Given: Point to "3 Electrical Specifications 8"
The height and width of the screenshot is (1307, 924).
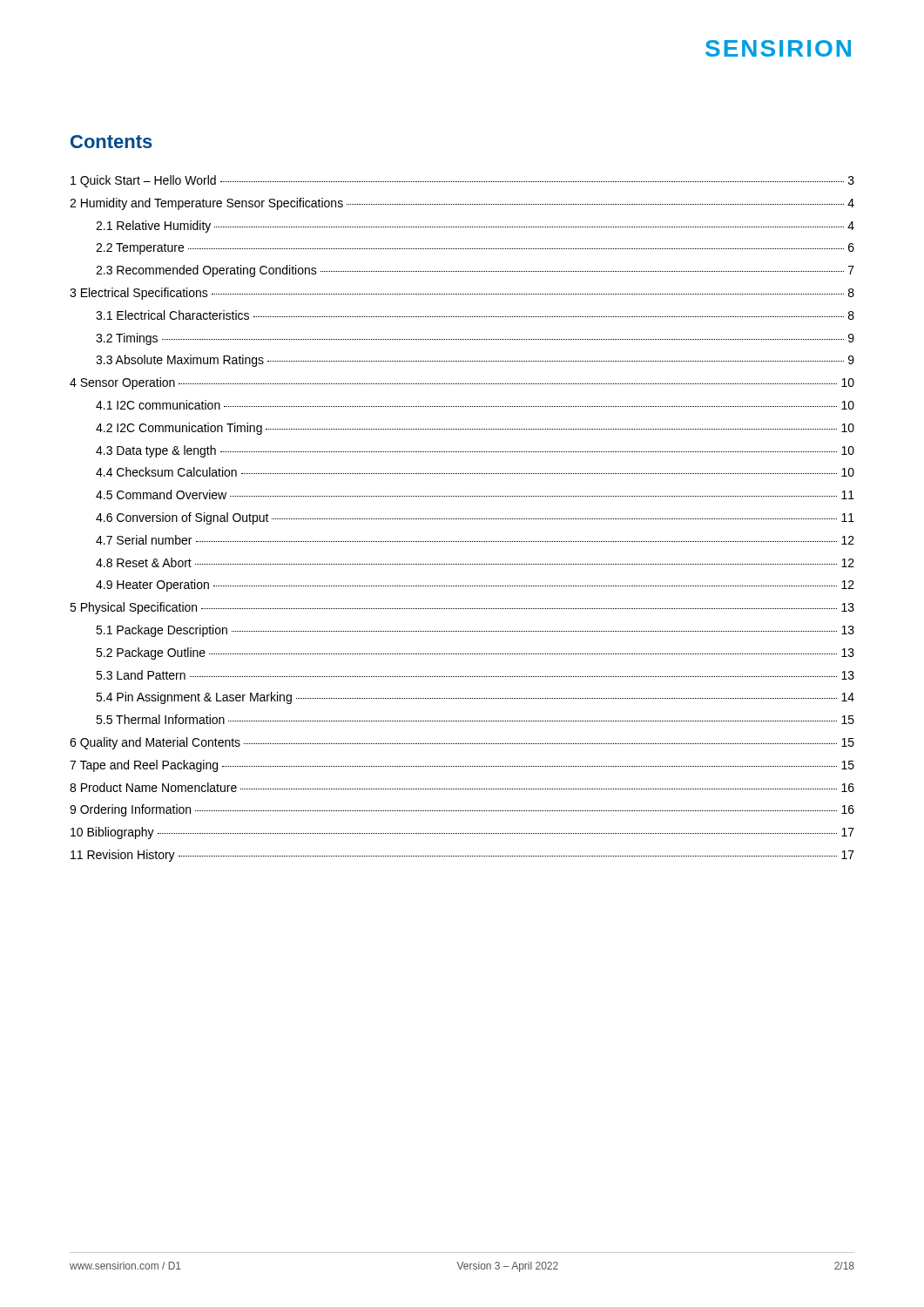Looking at the screenshot, I should (x=462, y=294).
